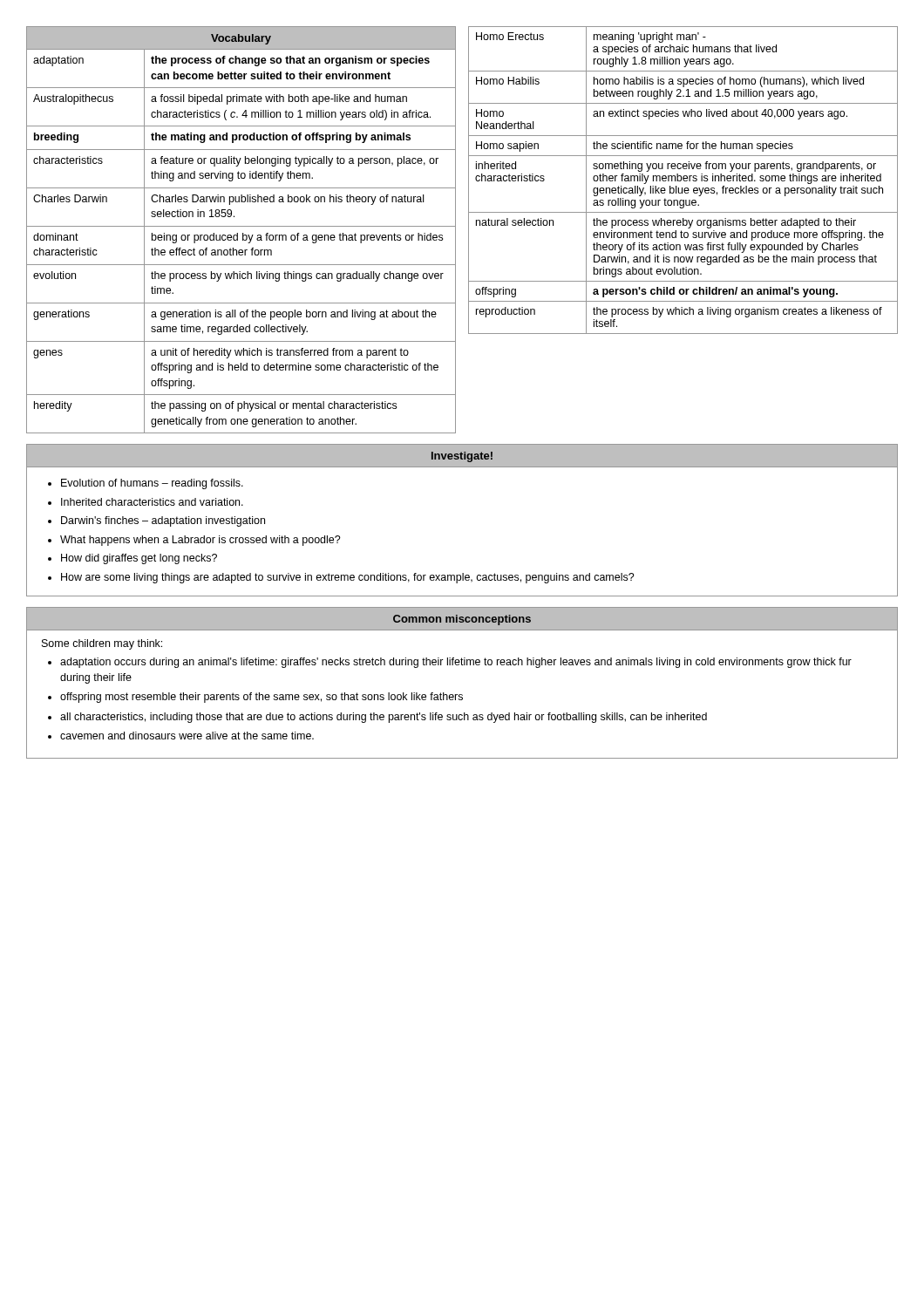Point to "Darwin's finches – adaptation investigation"
The width and height of the screenshot is (924, 1308).
(x=163, y=521)
